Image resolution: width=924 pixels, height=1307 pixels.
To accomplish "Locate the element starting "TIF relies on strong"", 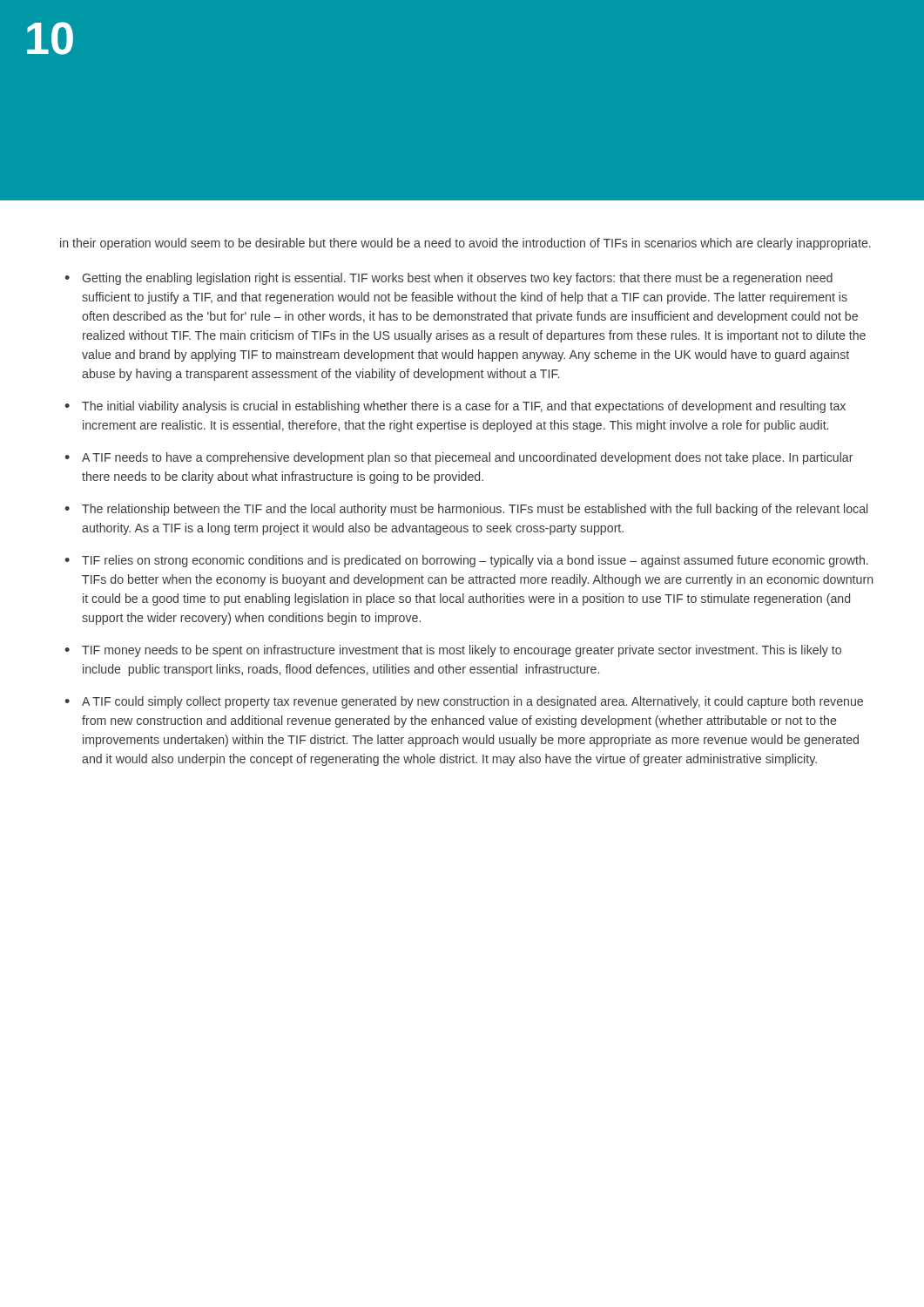I will [x=478, y=589].
